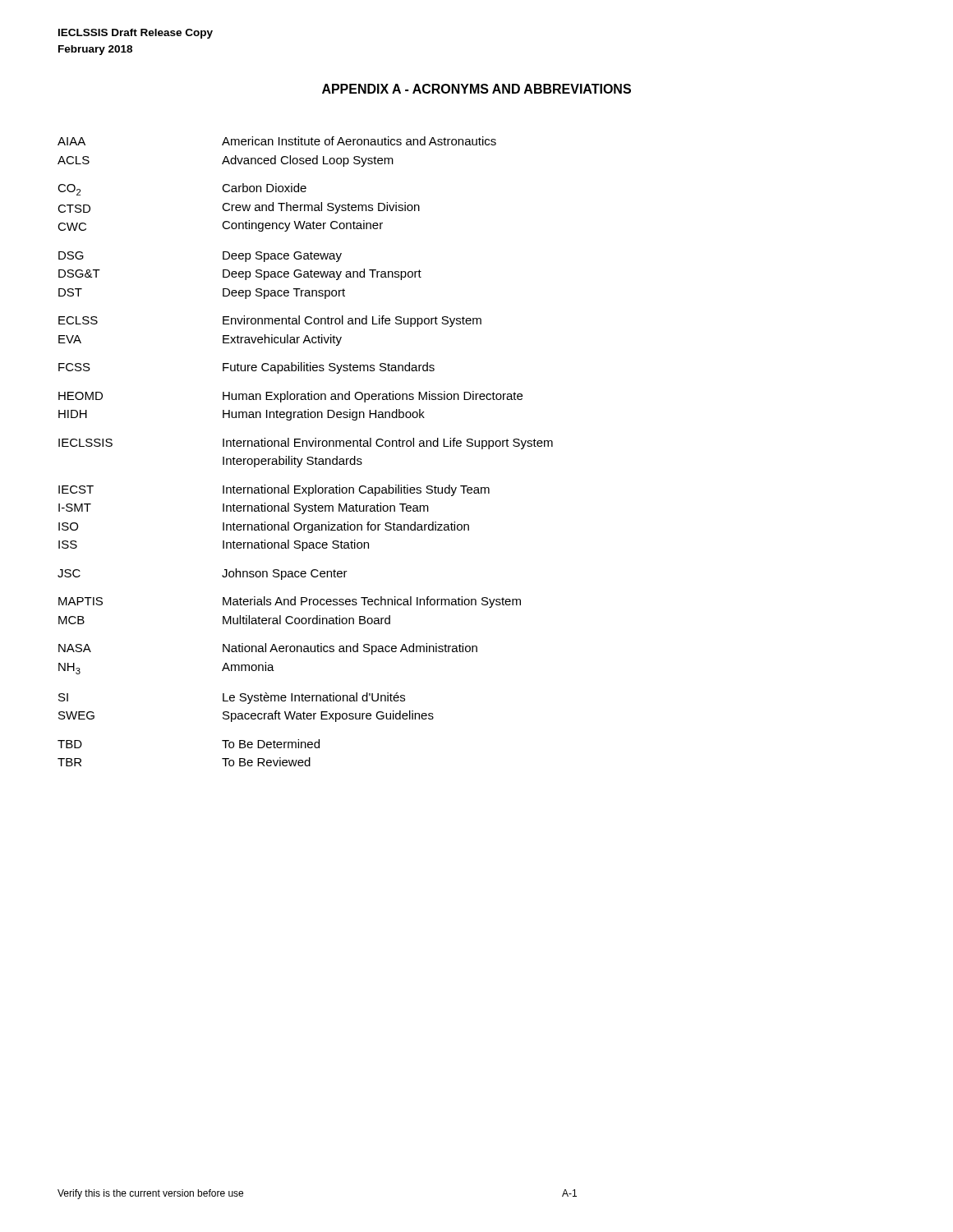The image size is (953, 1232).
Task: Point to the element starting "FCSS Future Capabilities Systems Standards"
Action: click(x=246, y=368)
